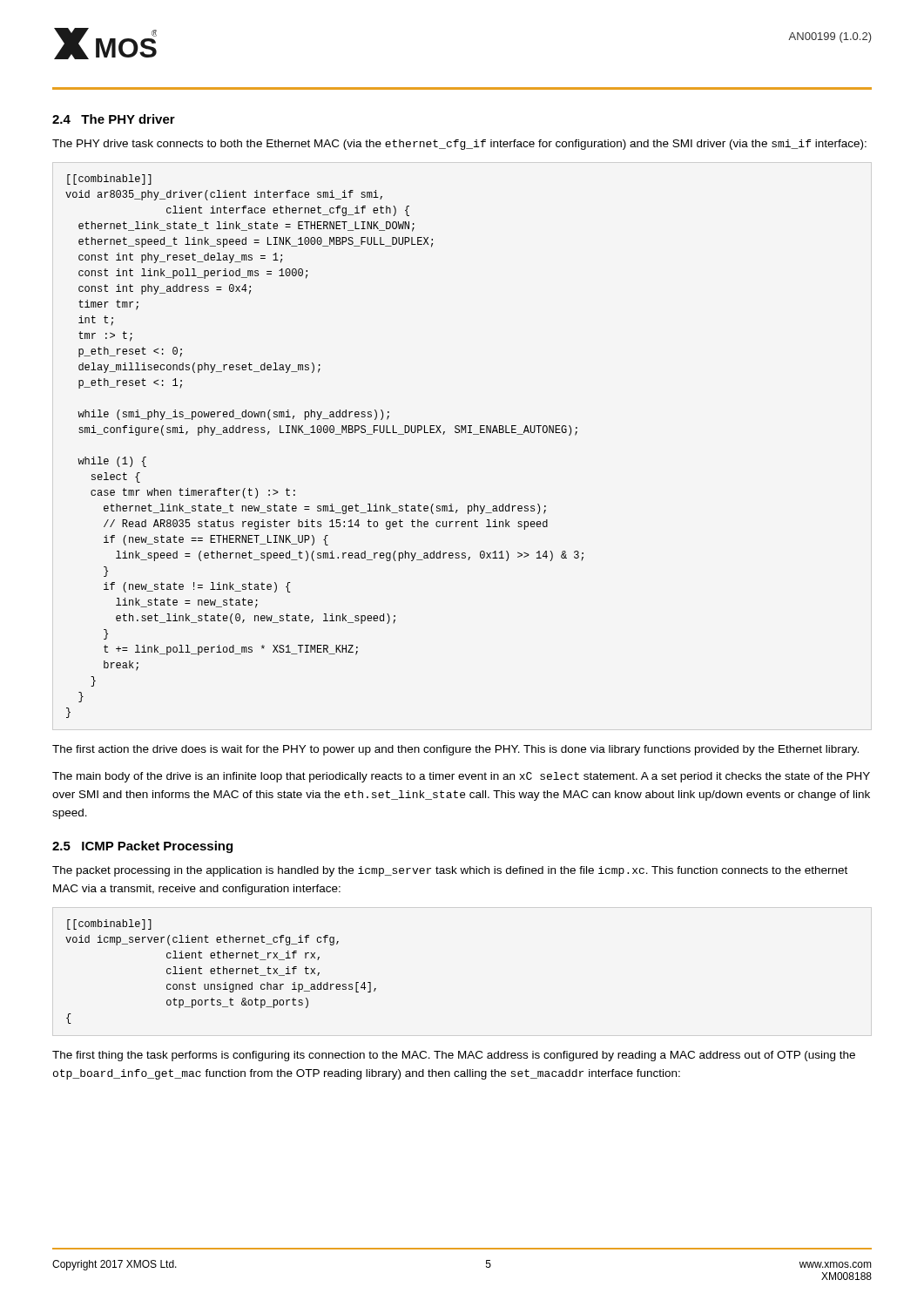Click on the text block with the text "The packet processing"
The height and width of the screenshot is (1307, 924).
450,879
